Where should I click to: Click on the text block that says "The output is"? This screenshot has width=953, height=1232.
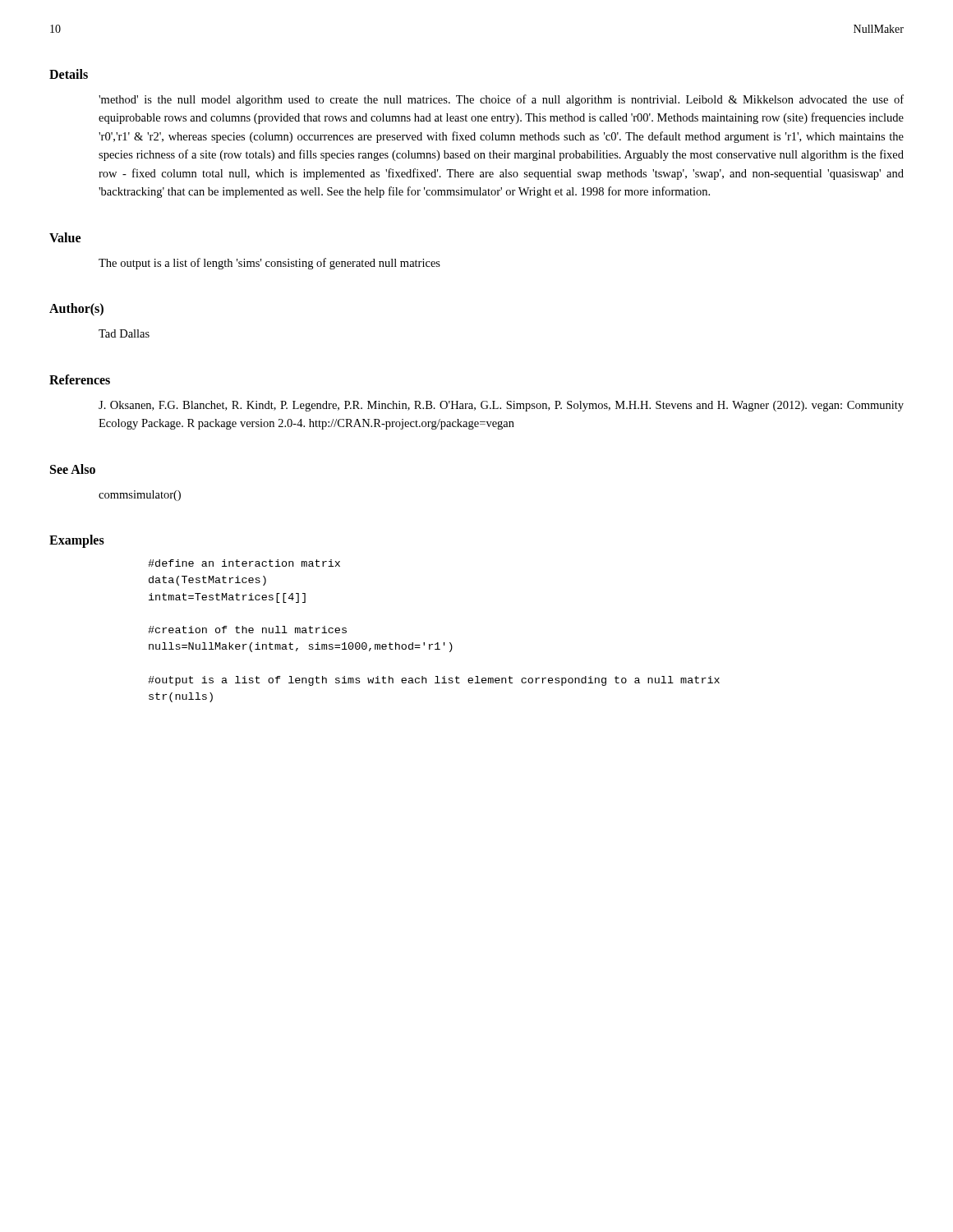point(269,263)
